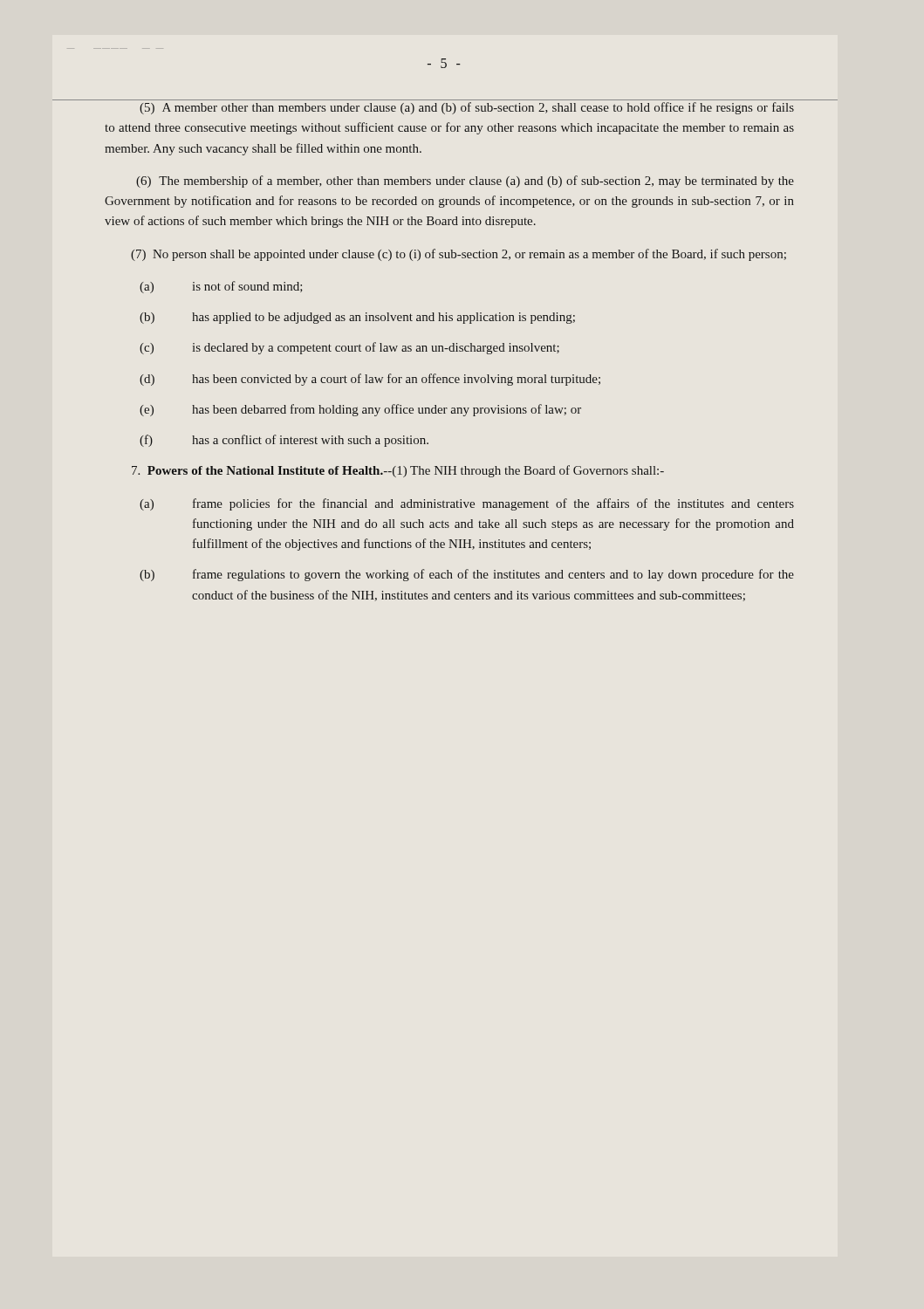Point to the block beginning "(a) is not of"

tap(221, 287)
